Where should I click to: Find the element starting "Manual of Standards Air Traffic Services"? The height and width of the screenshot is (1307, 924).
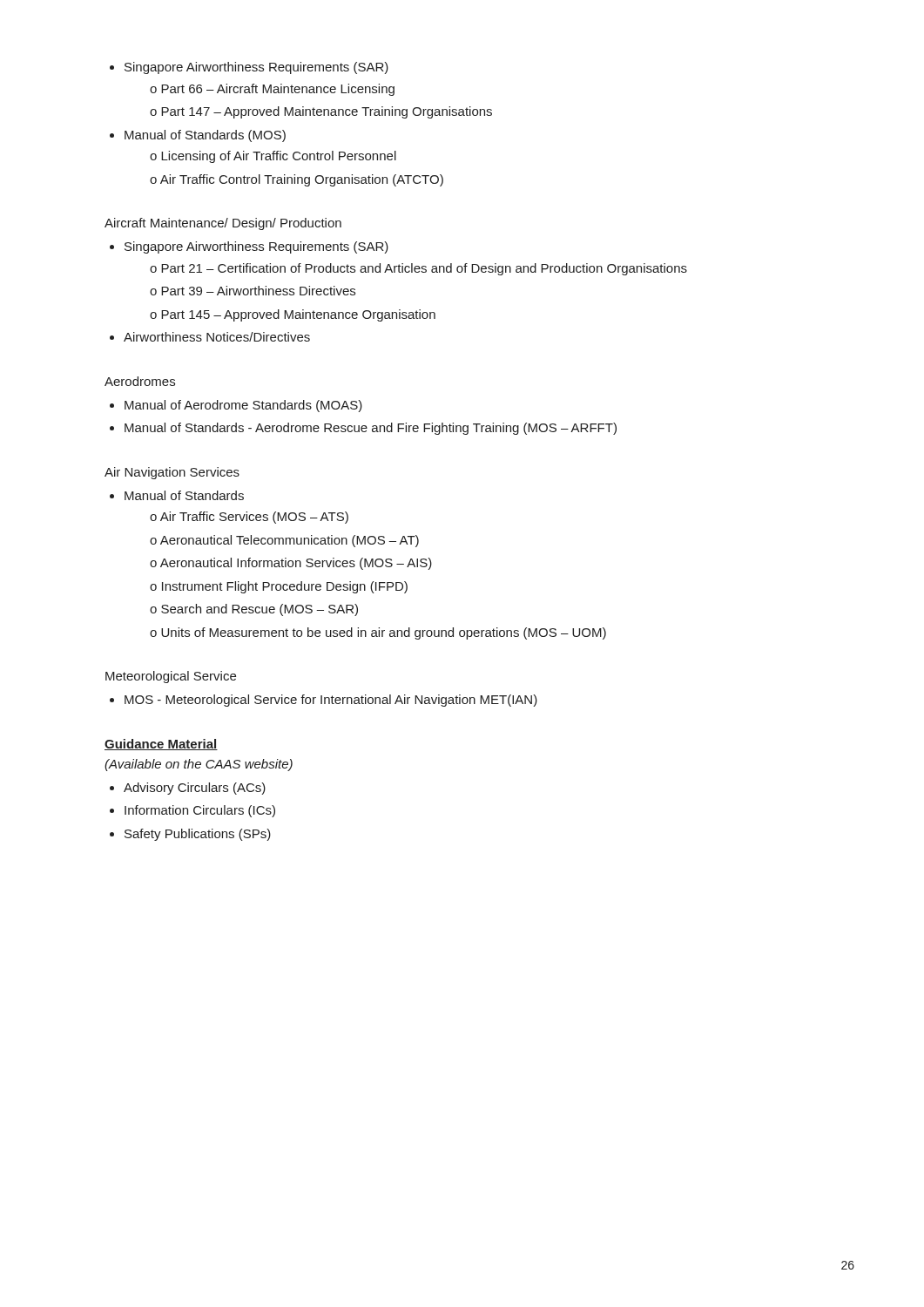click(x=177, y=495)
